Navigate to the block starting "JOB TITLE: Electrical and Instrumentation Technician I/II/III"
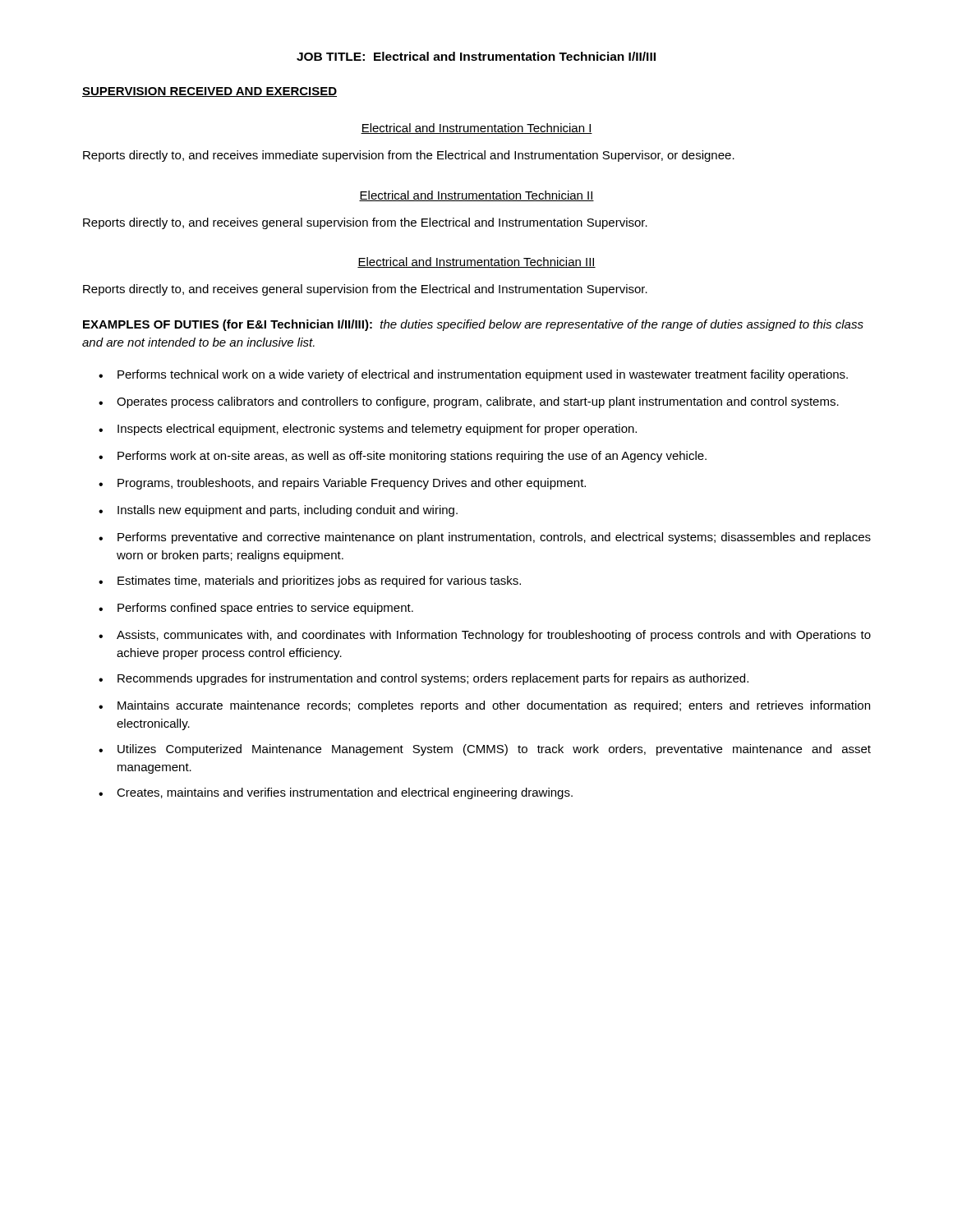The width and height of the screenshot is (953, 1232). pyautogui.click(x=476, y=56)
